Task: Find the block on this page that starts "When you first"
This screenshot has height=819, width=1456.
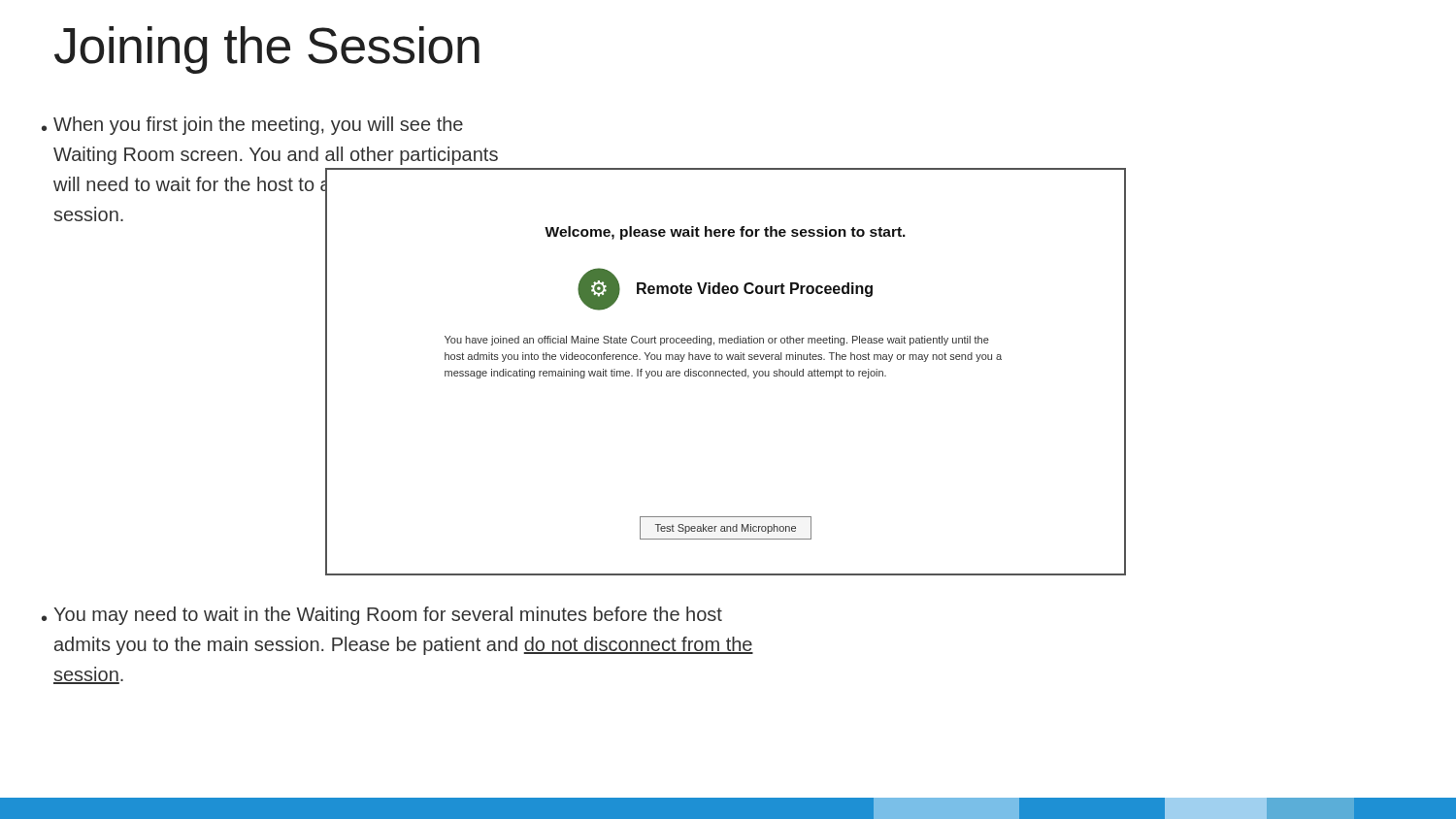Action: pos(279,169)
